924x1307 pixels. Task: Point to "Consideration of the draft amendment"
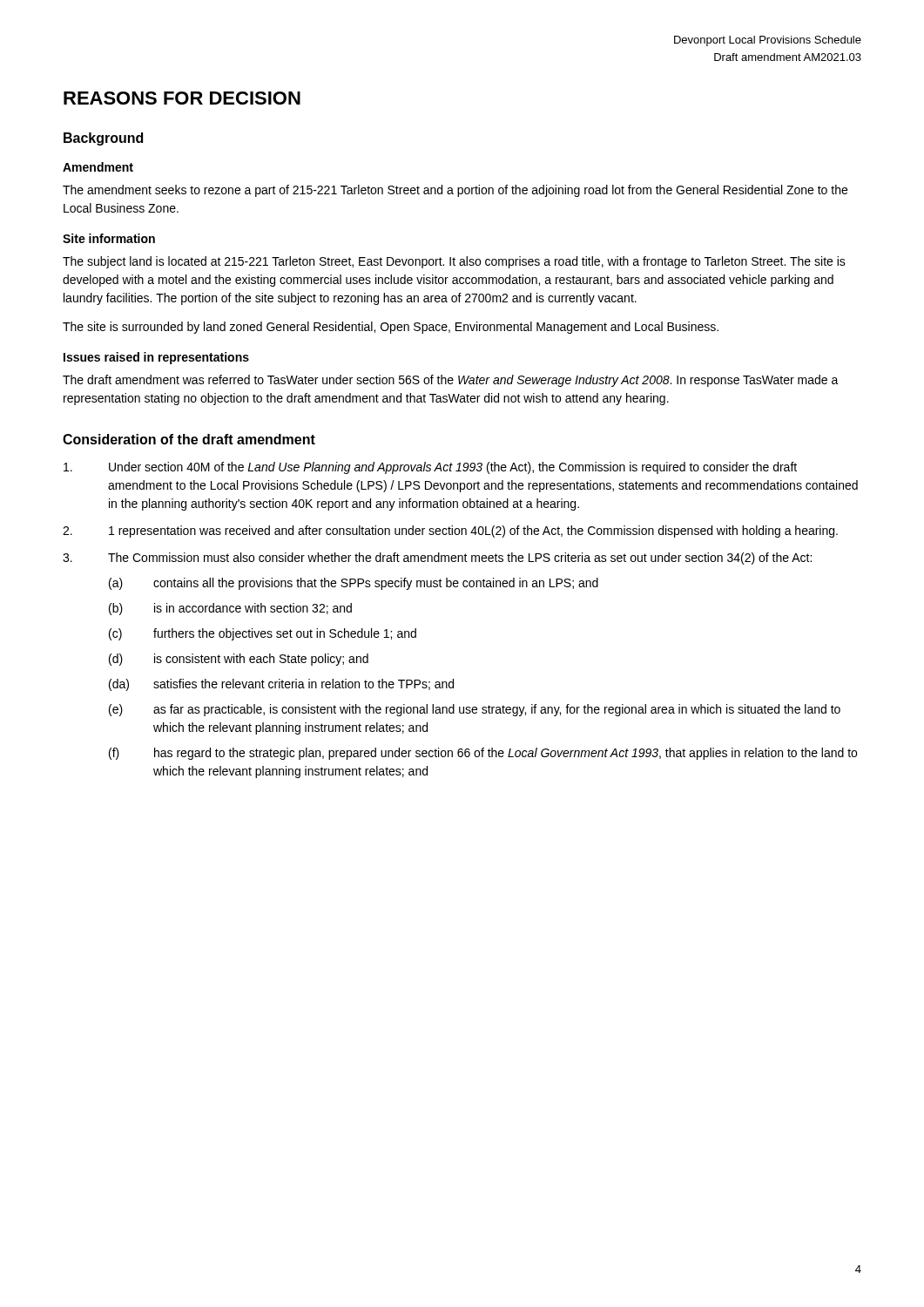coord(189,440)
